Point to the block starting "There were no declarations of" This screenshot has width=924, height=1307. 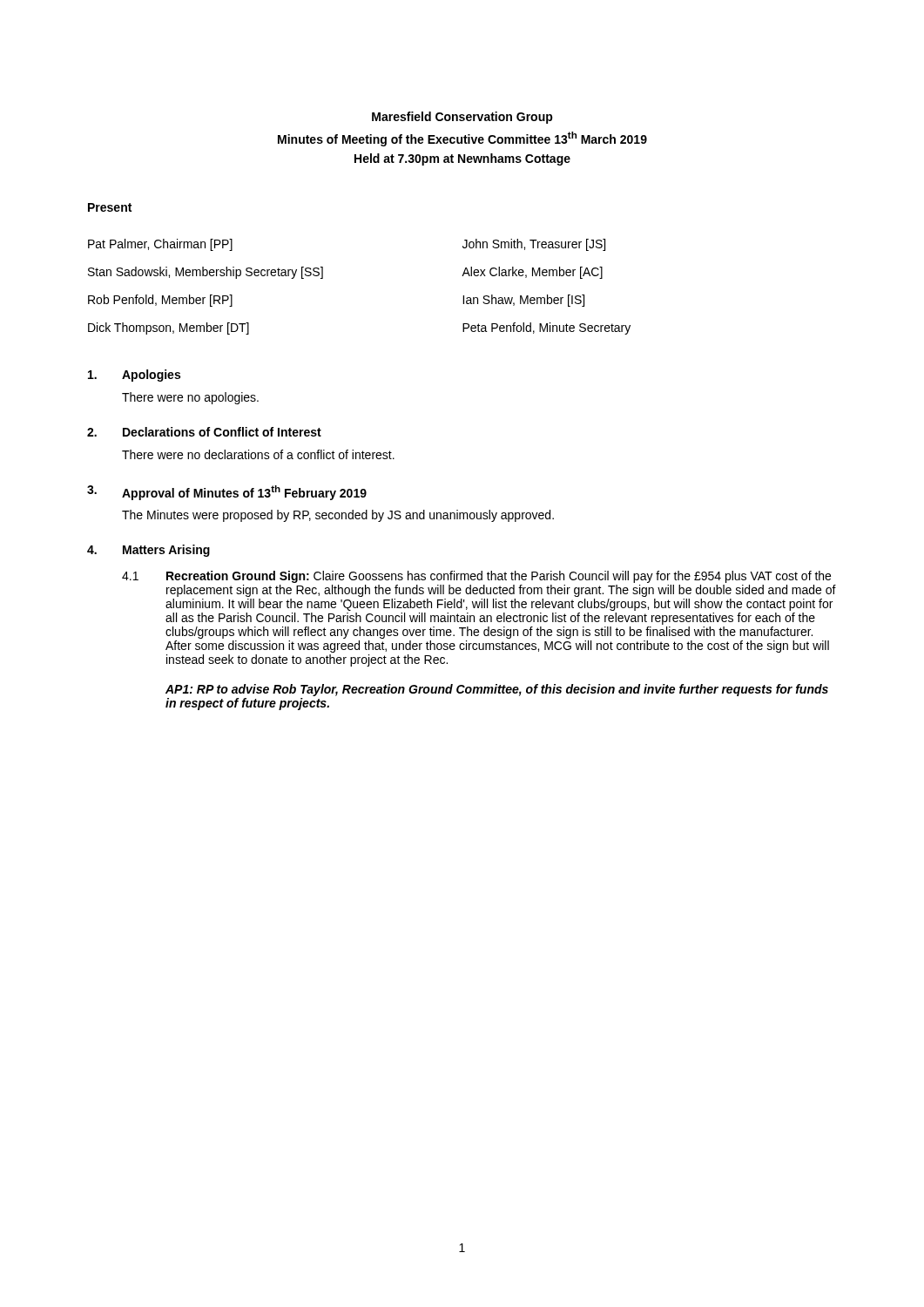[258, 455]
